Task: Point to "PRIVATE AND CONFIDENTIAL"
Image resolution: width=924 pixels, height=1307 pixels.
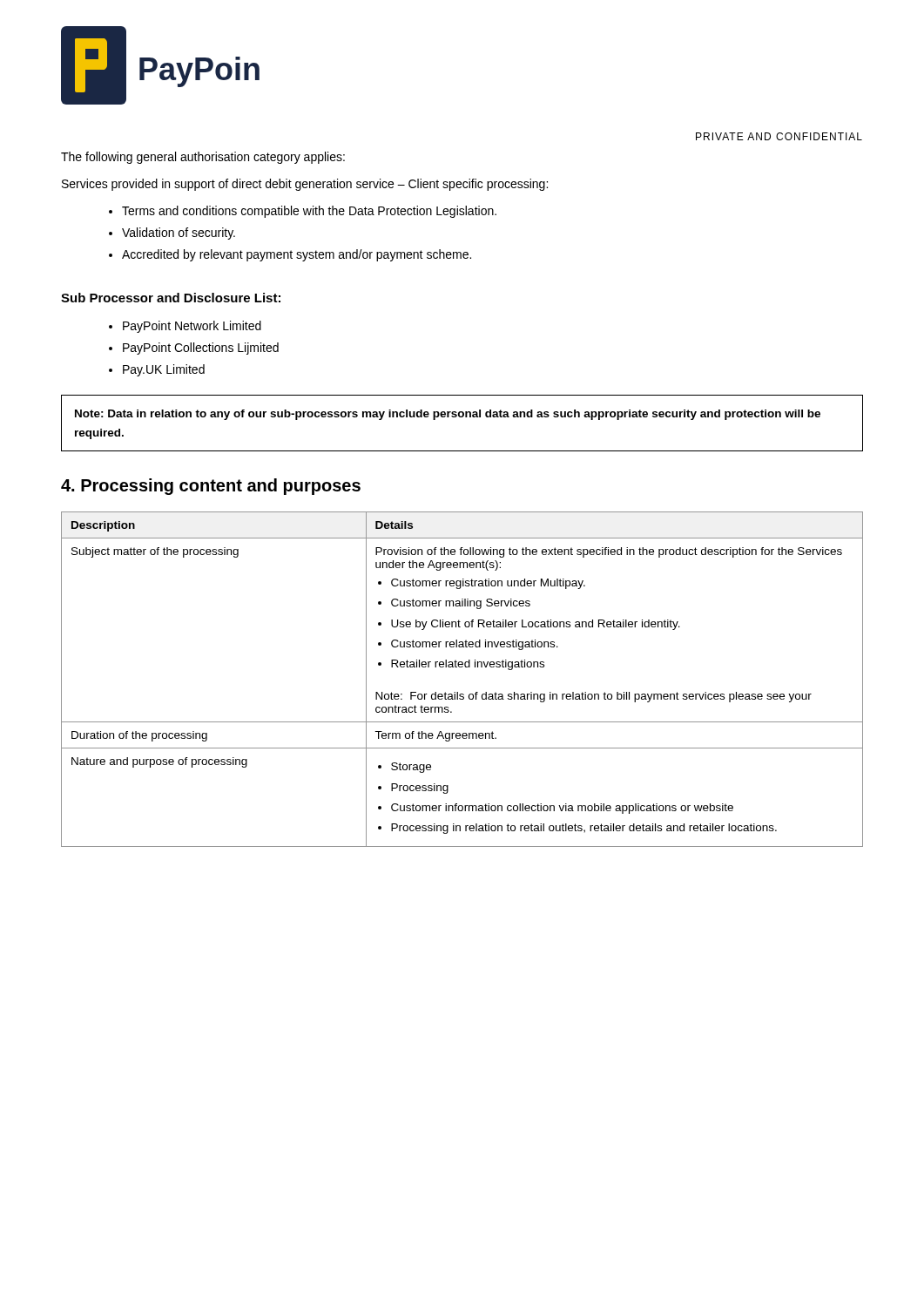Action: [x=779, y=137]
